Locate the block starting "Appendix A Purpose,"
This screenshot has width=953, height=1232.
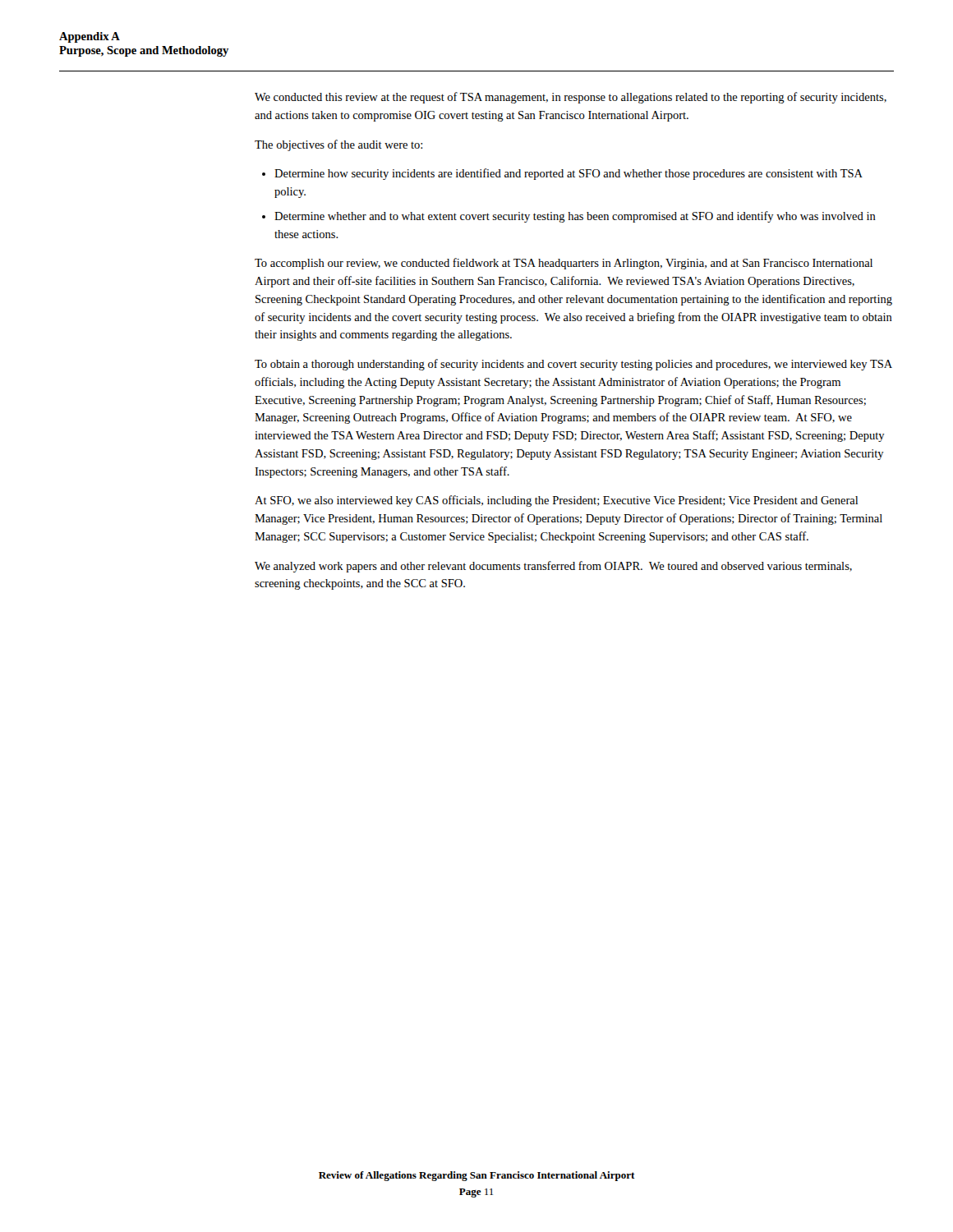pyautogui.click(x=144, y=43)
